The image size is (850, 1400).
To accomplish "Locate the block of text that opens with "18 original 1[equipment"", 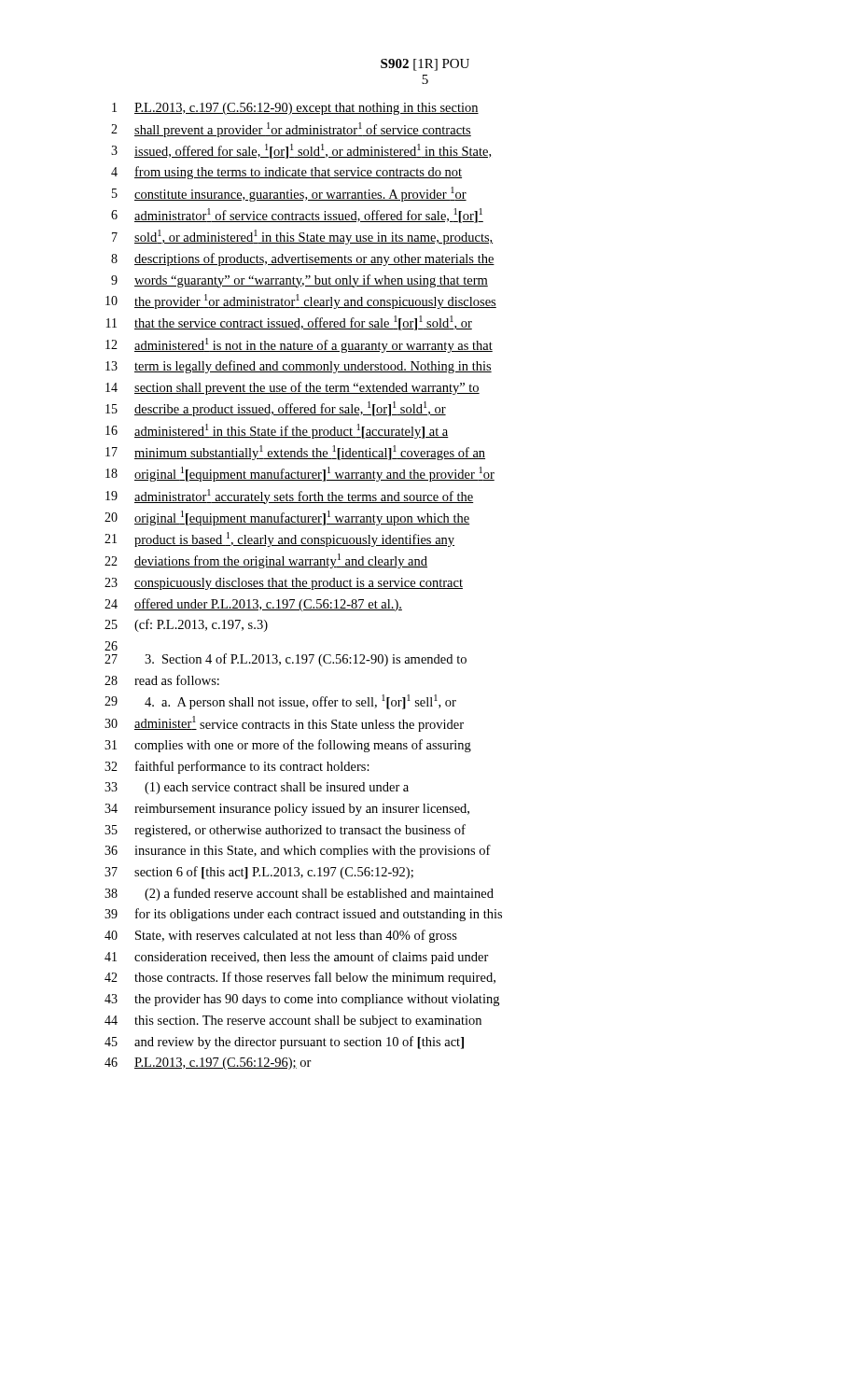I will click(x=425, y=474).
